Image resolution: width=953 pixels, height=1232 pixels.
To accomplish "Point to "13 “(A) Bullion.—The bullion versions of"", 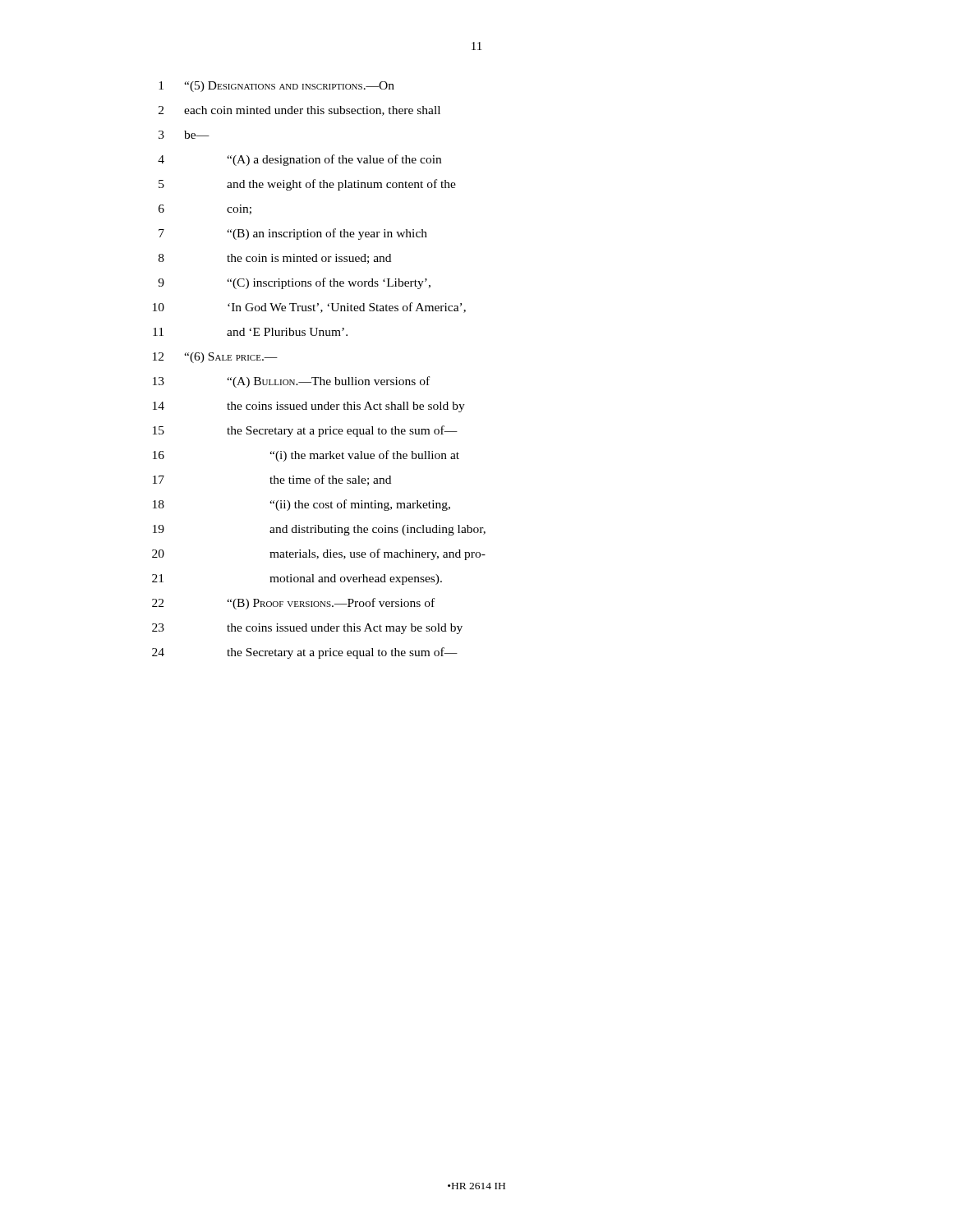I will click(291, 382).
